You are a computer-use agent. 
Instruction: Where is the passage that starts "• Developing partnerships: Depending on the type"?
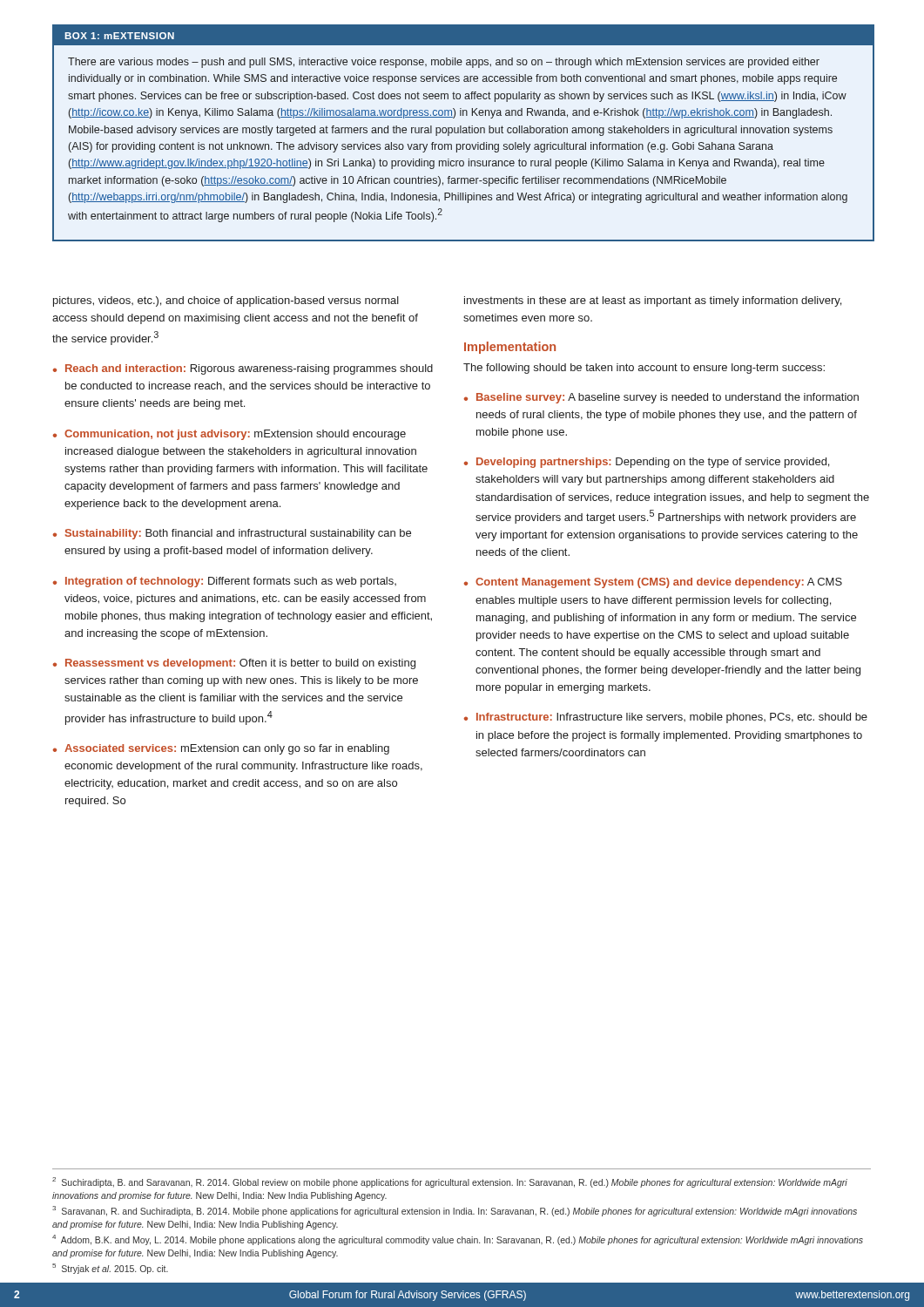click(x=667, y=507)
